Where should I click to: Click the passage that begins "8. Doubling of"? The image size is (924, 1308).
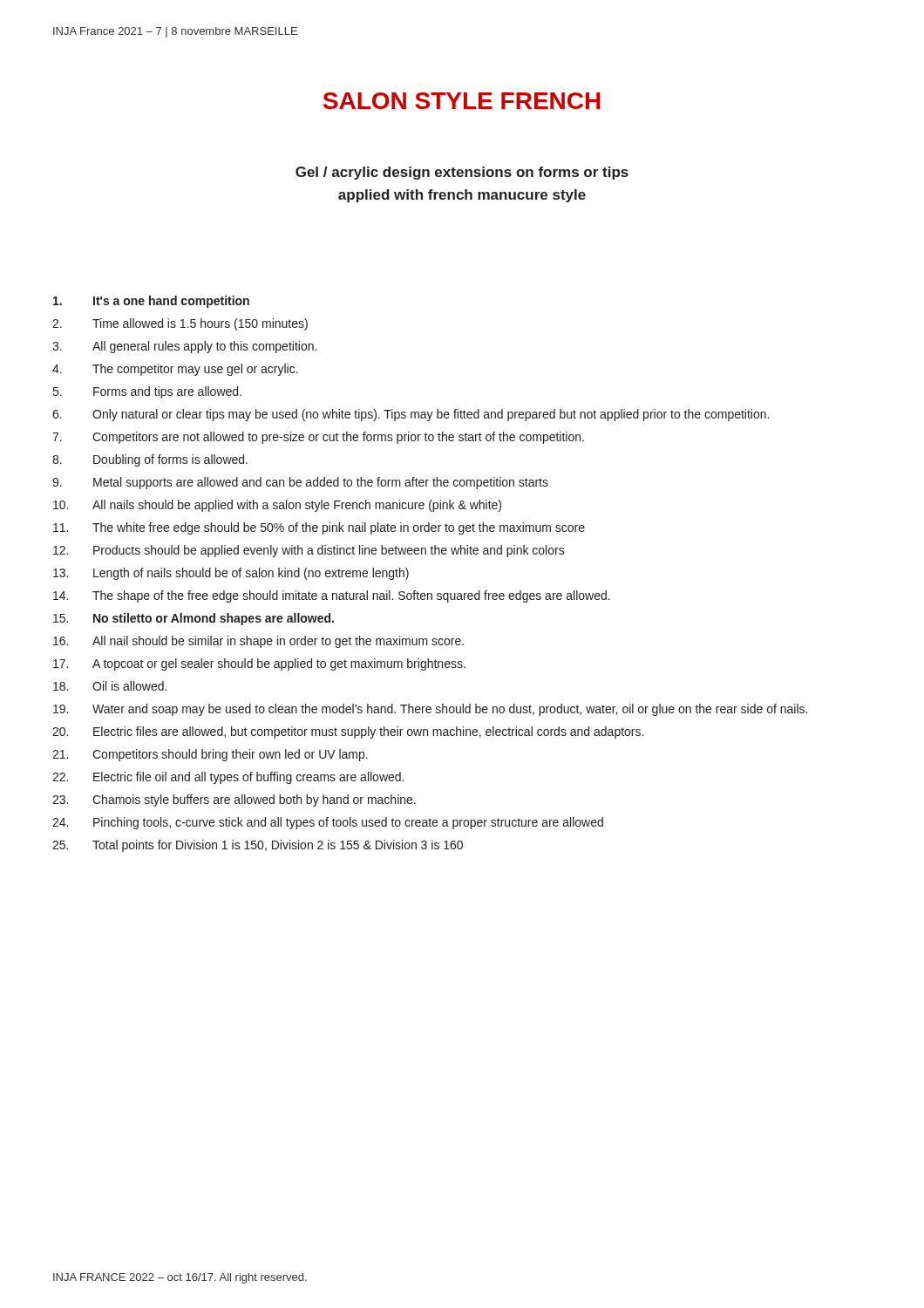coord(150,460)
